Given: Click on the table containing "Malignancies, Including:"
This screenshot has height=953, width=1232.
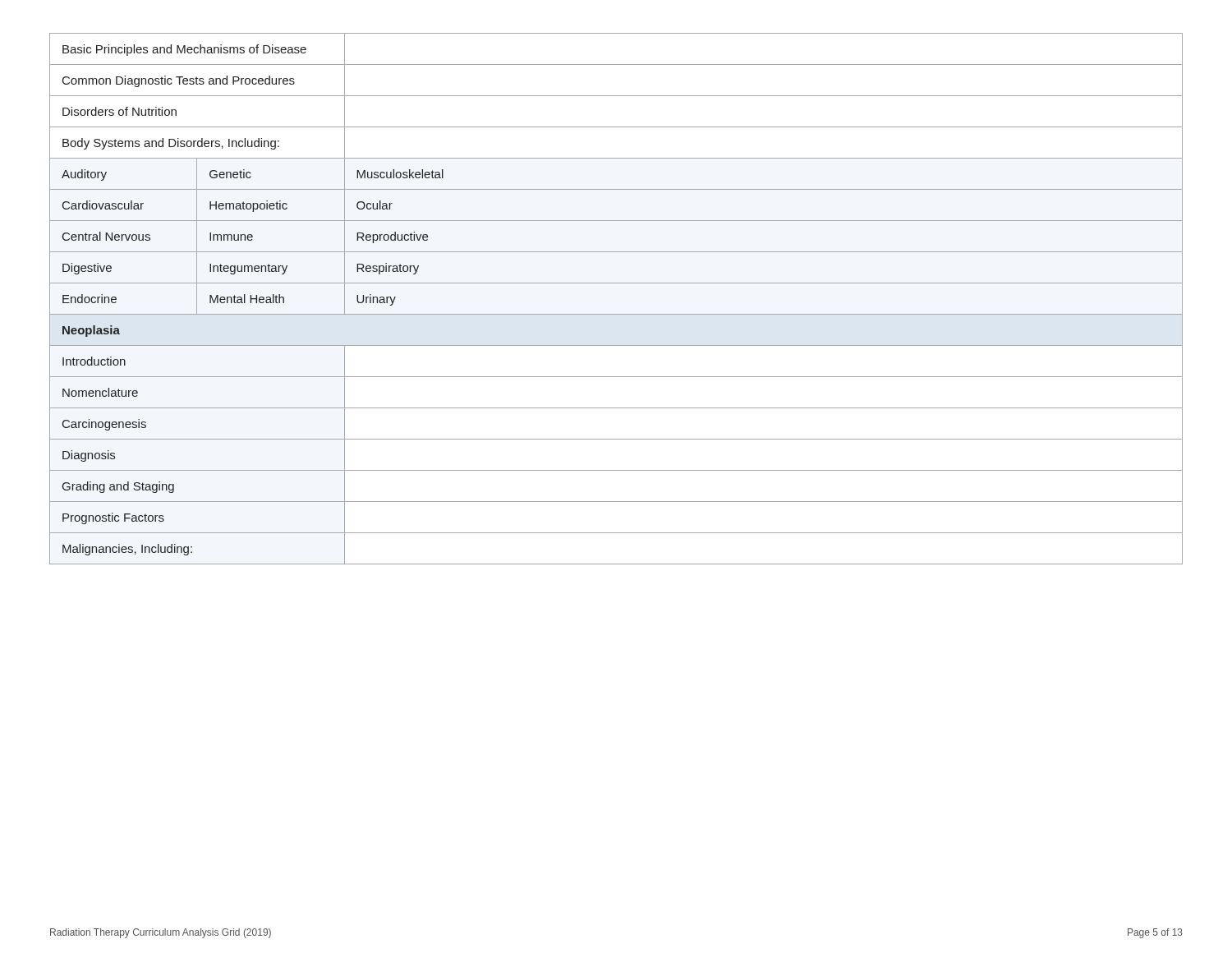Looking at the screenshot, I should coord(616,299).
